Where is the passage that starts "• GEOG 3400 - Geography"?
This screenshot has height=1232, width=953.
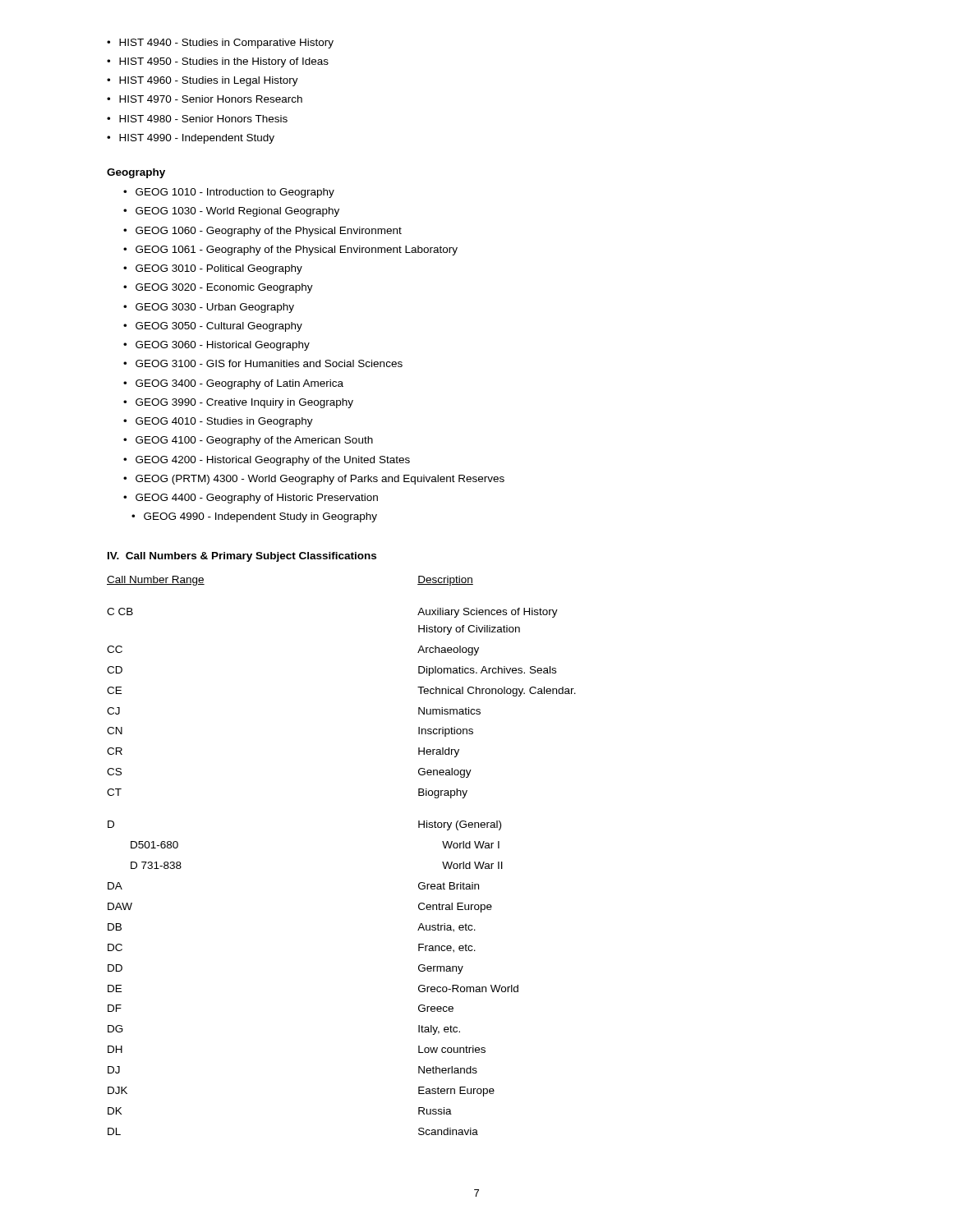point(233,383)
